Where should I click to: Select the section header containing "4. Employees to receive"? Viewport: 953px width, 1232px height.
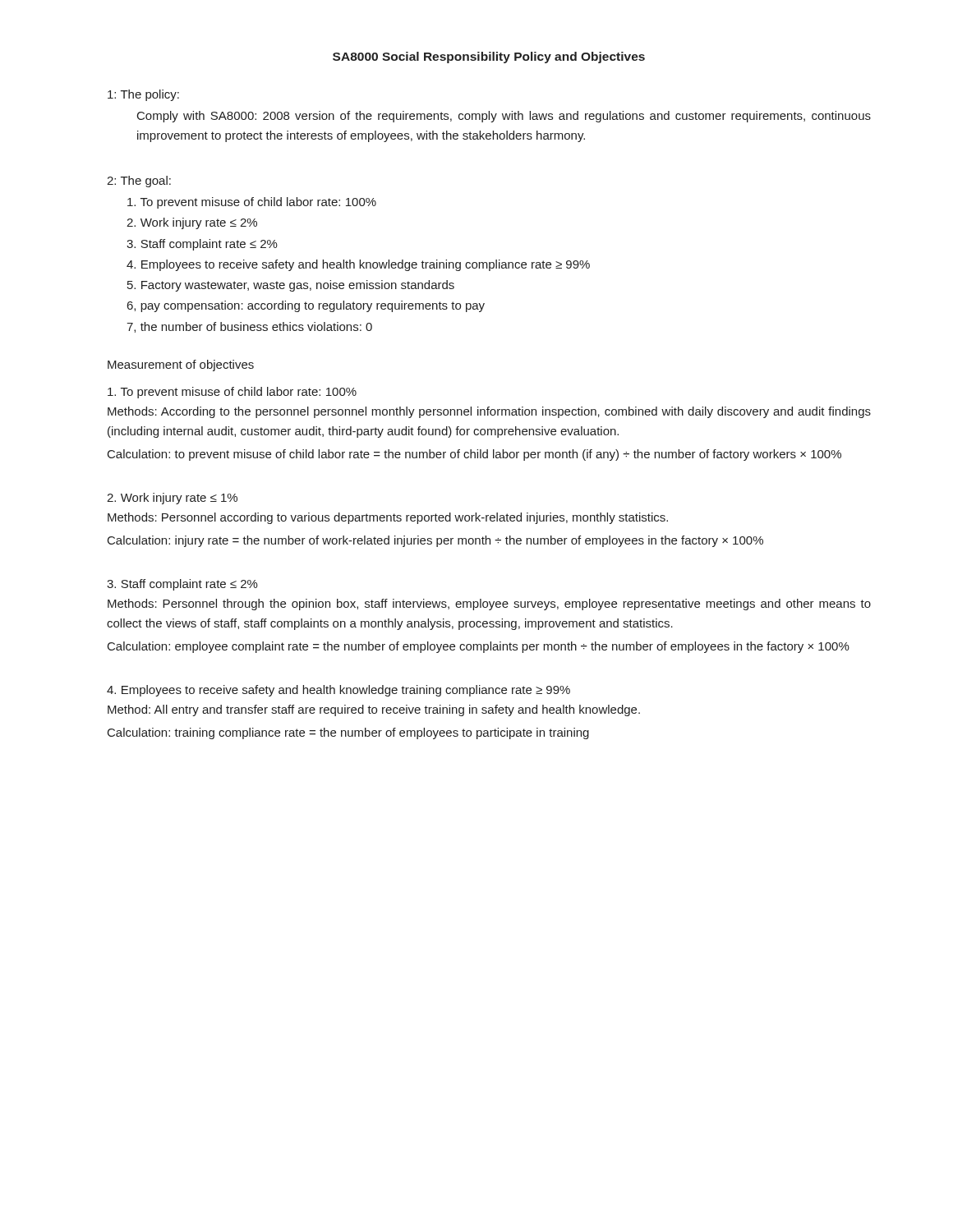339,689
